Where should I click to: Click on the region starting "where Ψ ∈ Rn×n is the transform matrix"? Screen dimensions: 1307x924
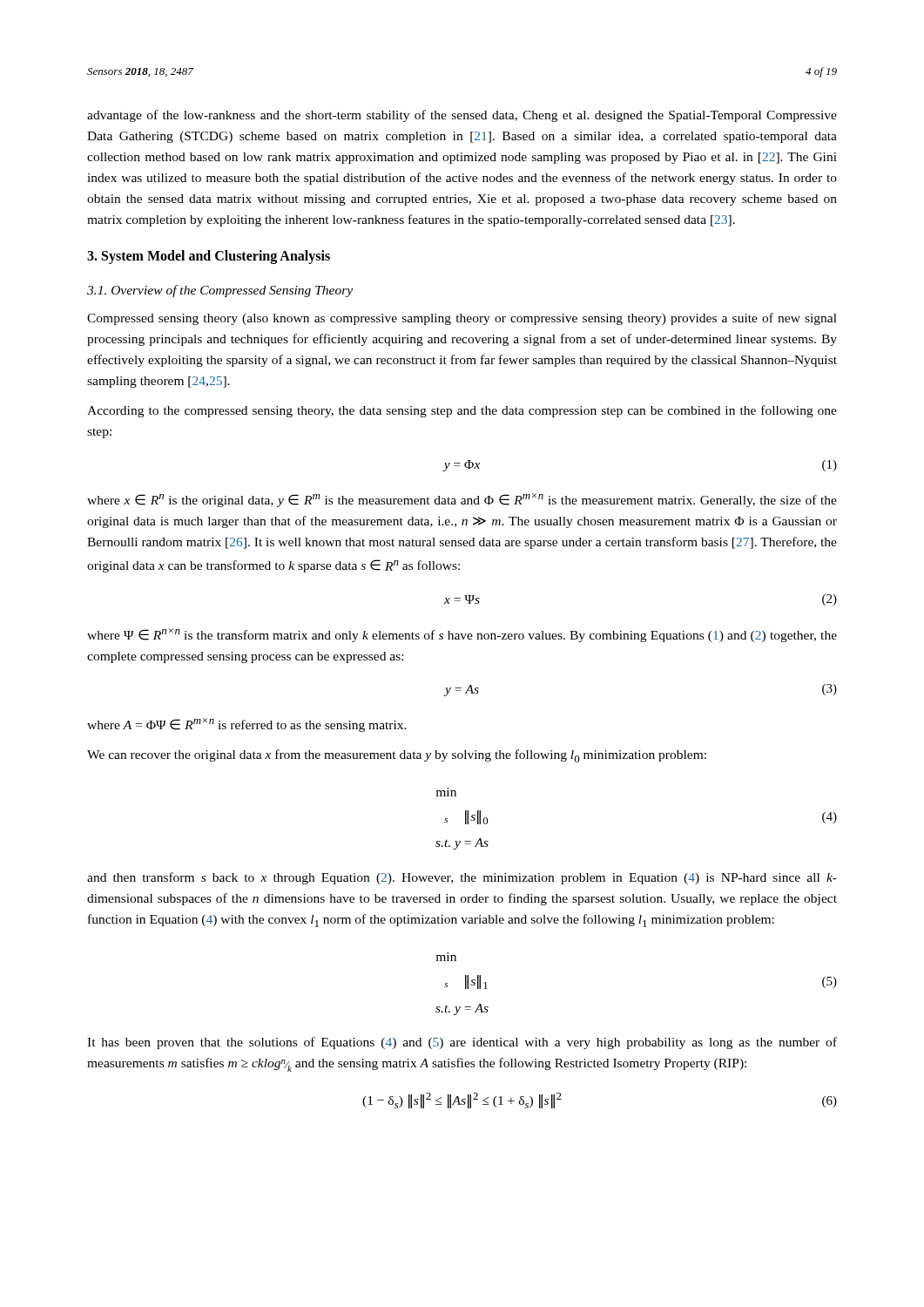click(462, 644)
